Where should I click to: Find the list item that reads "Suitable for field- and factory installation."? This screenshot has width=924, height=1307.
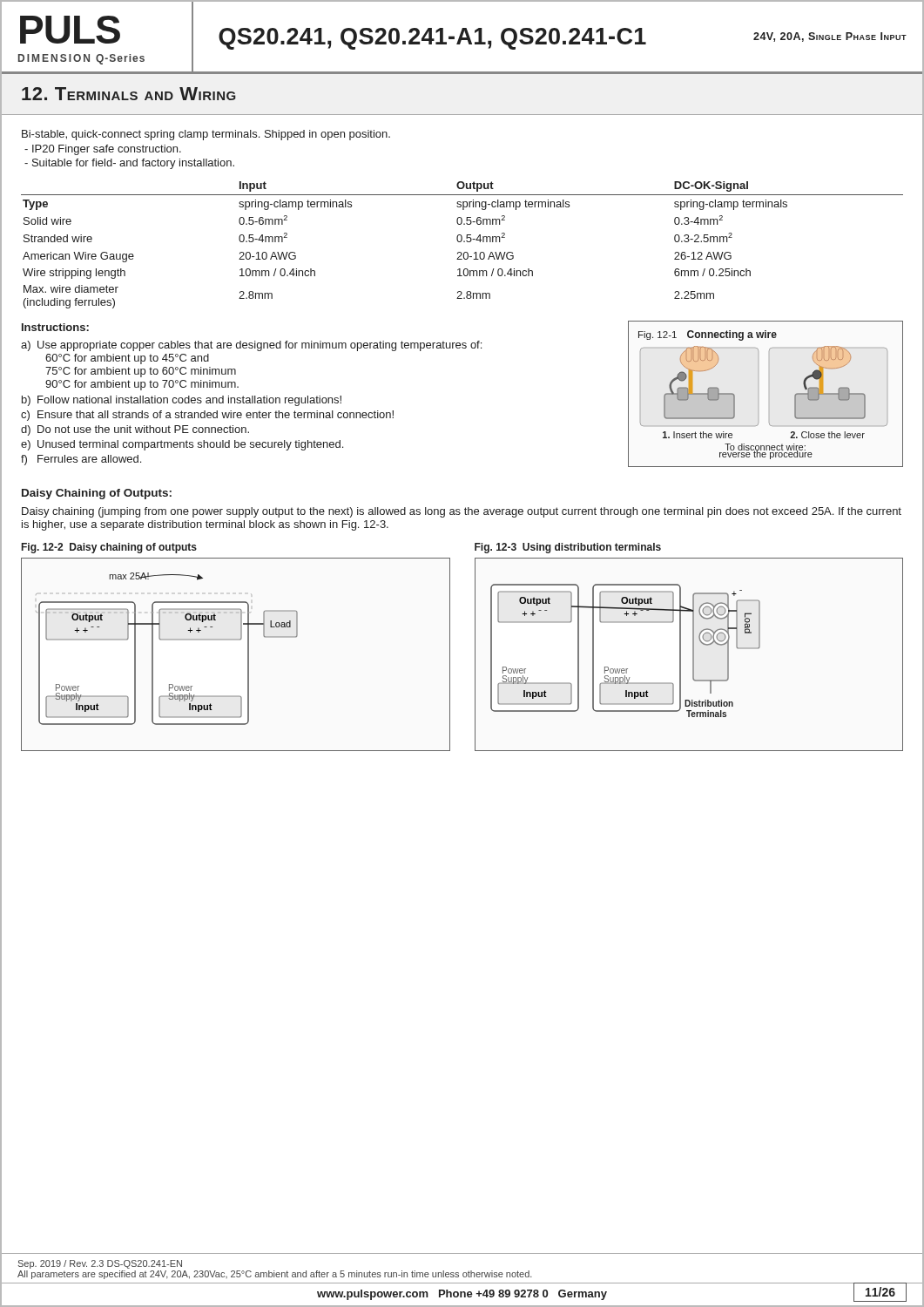130,162
